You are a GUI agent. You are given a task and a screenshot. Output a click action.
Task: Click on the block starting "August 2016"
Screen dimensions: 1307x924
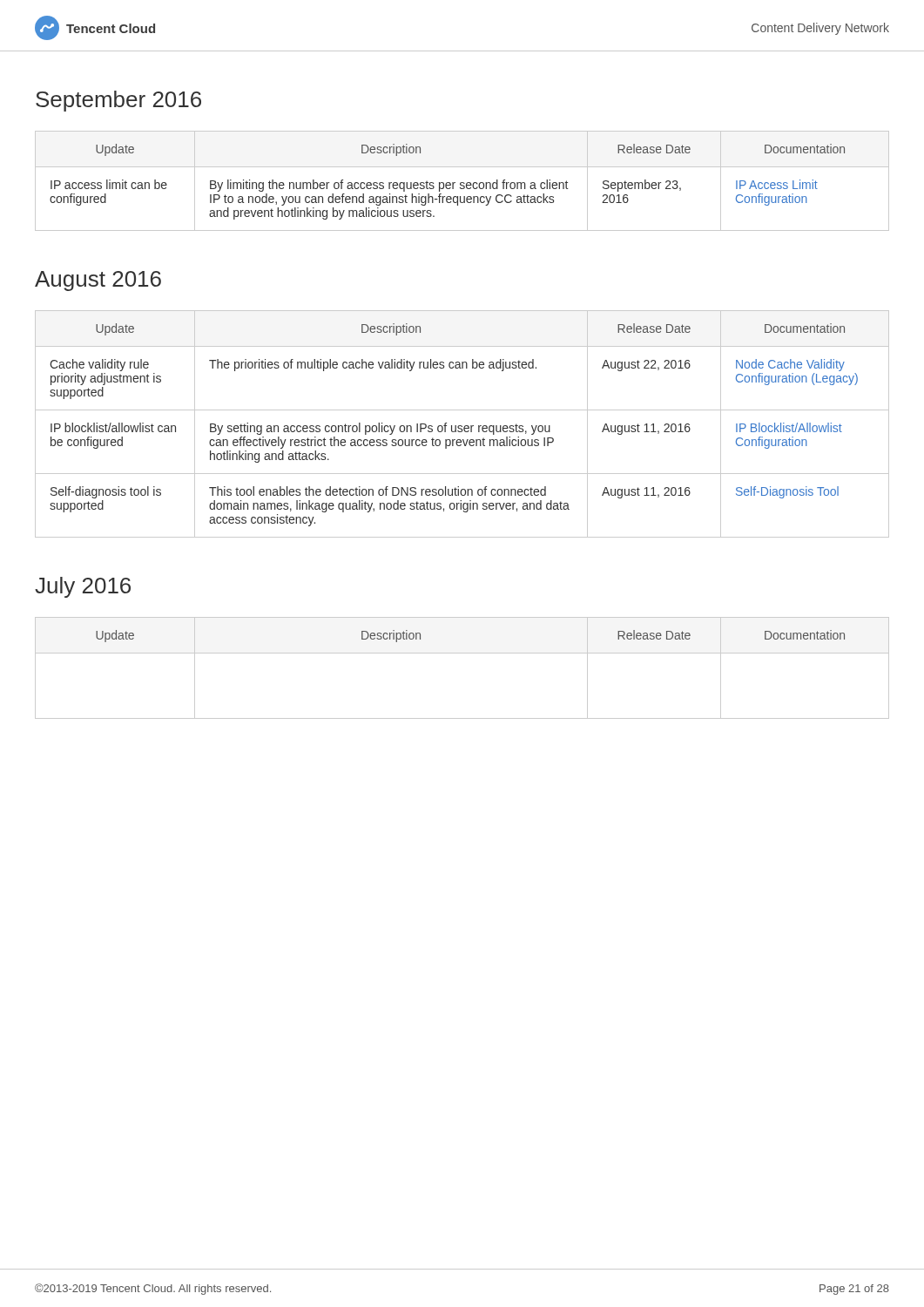(98, 279)
